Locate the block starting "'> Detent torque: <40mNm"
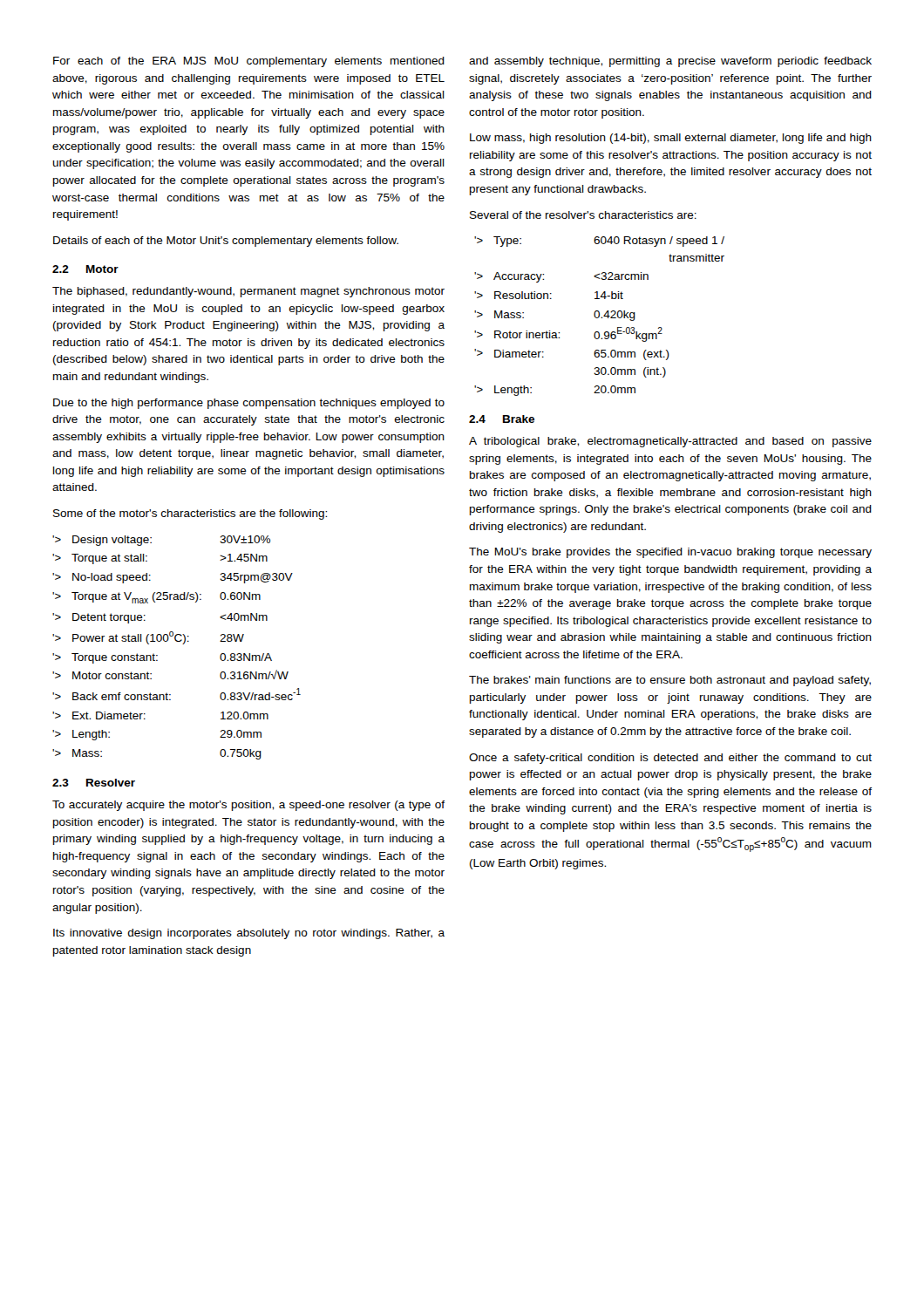The height and width of the screenshot is (1308, 924). click(x=102, y=618)
